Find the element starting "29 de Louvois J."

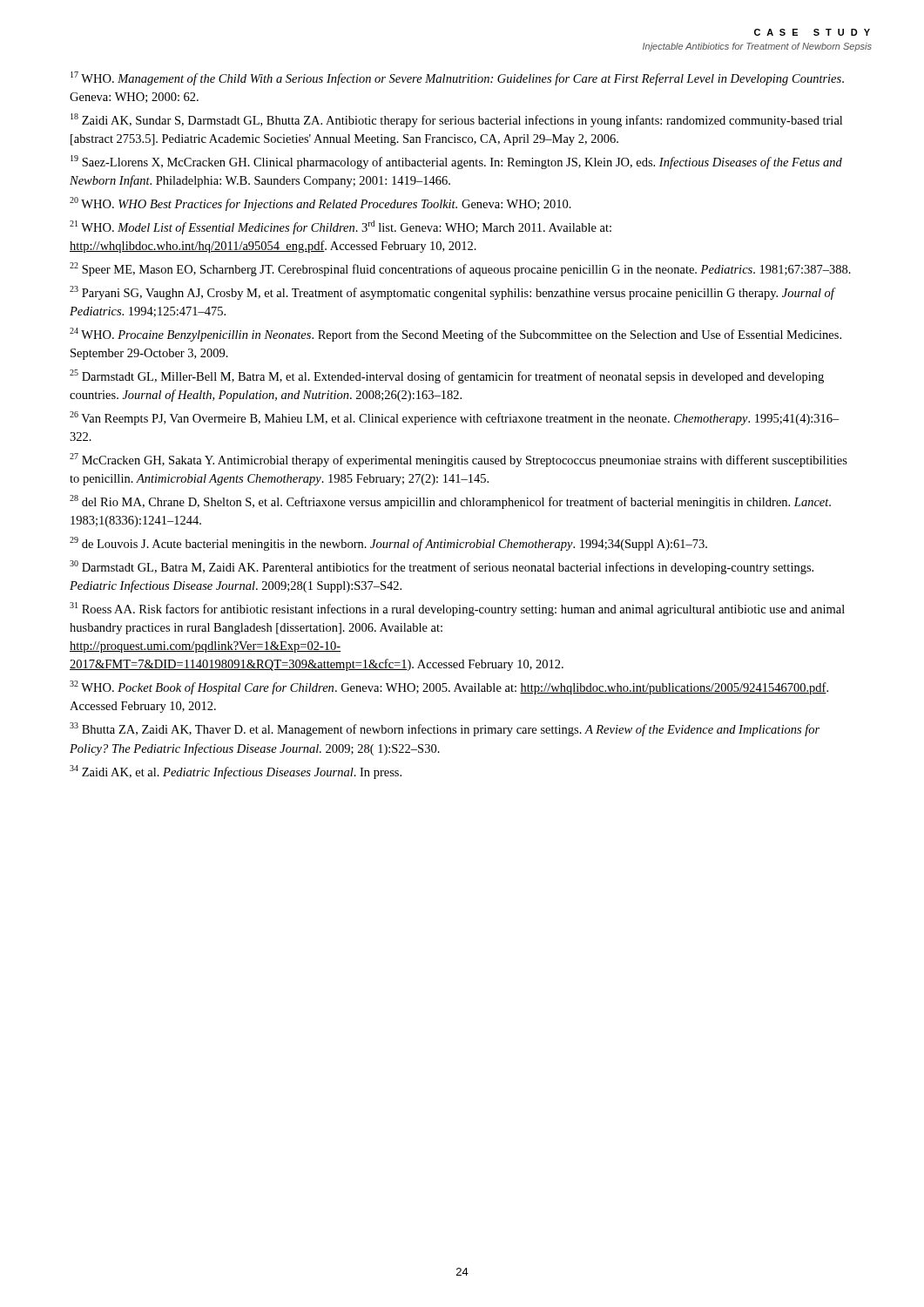point(389,543)
